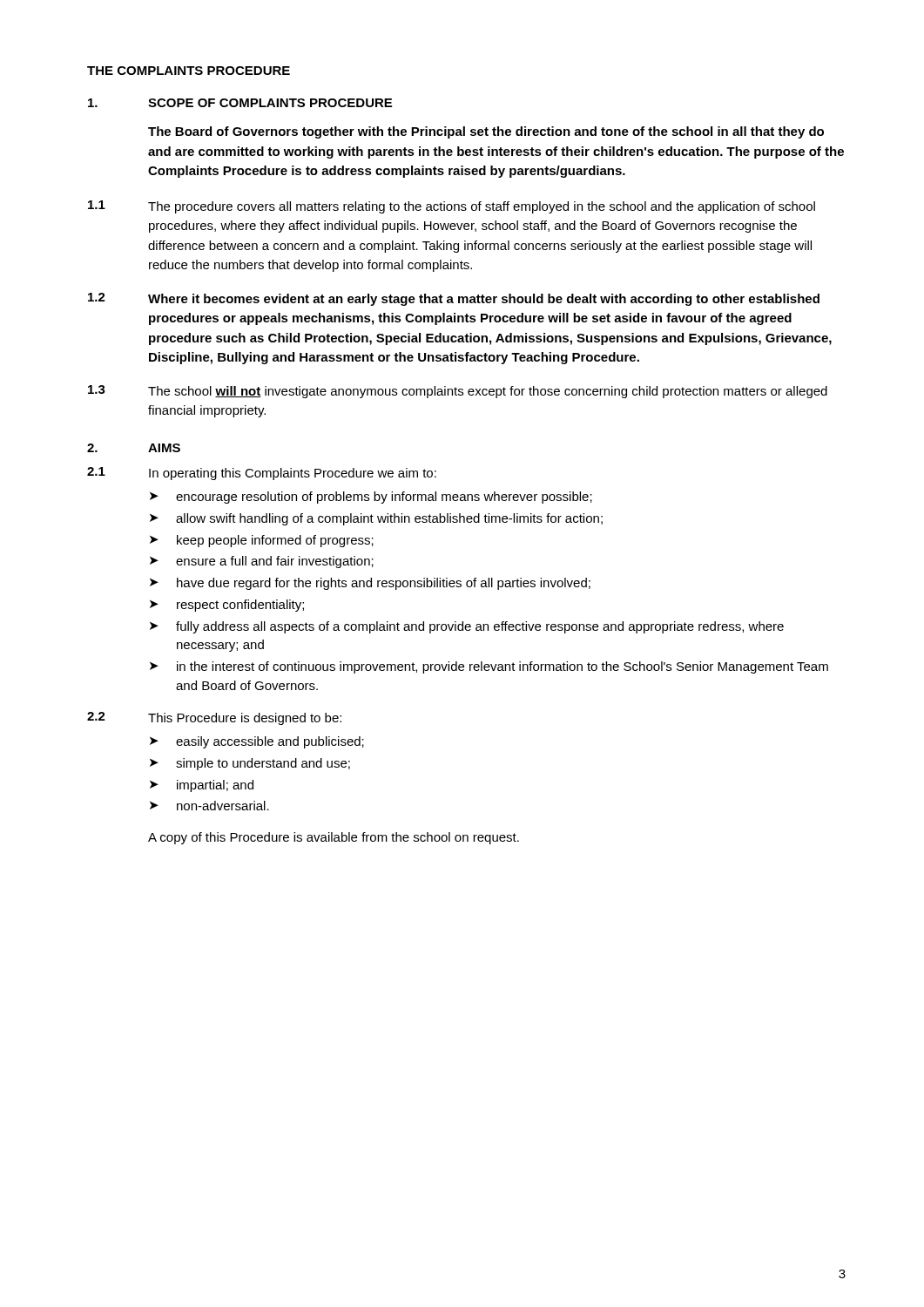Viewport: 924px width, 1307px height.
Task: Click where it says "➤ impartial; and"
Action: 202,786
